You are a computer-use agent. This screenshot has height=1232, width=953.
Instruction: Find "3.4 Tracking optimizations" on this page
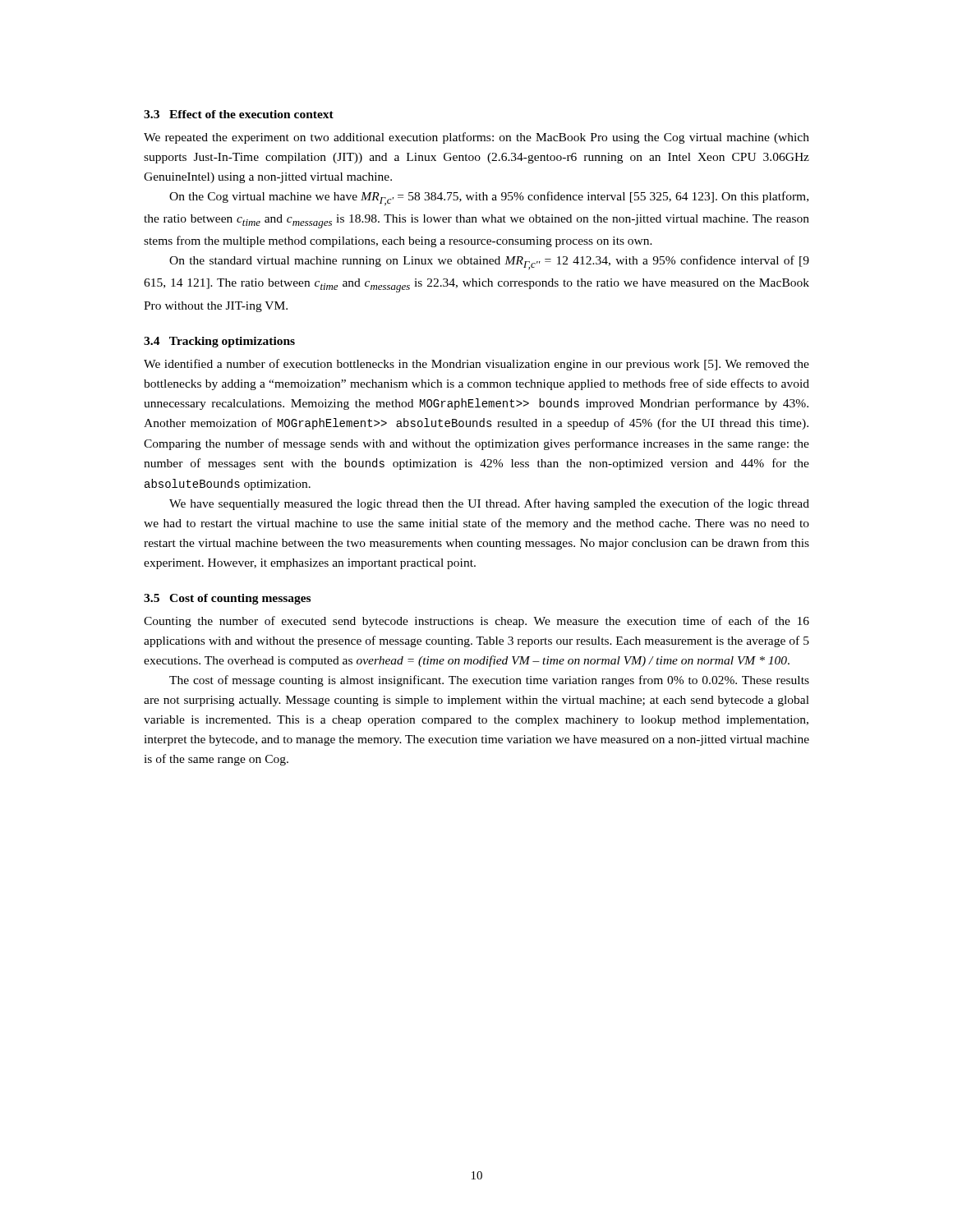pos(219,340)
